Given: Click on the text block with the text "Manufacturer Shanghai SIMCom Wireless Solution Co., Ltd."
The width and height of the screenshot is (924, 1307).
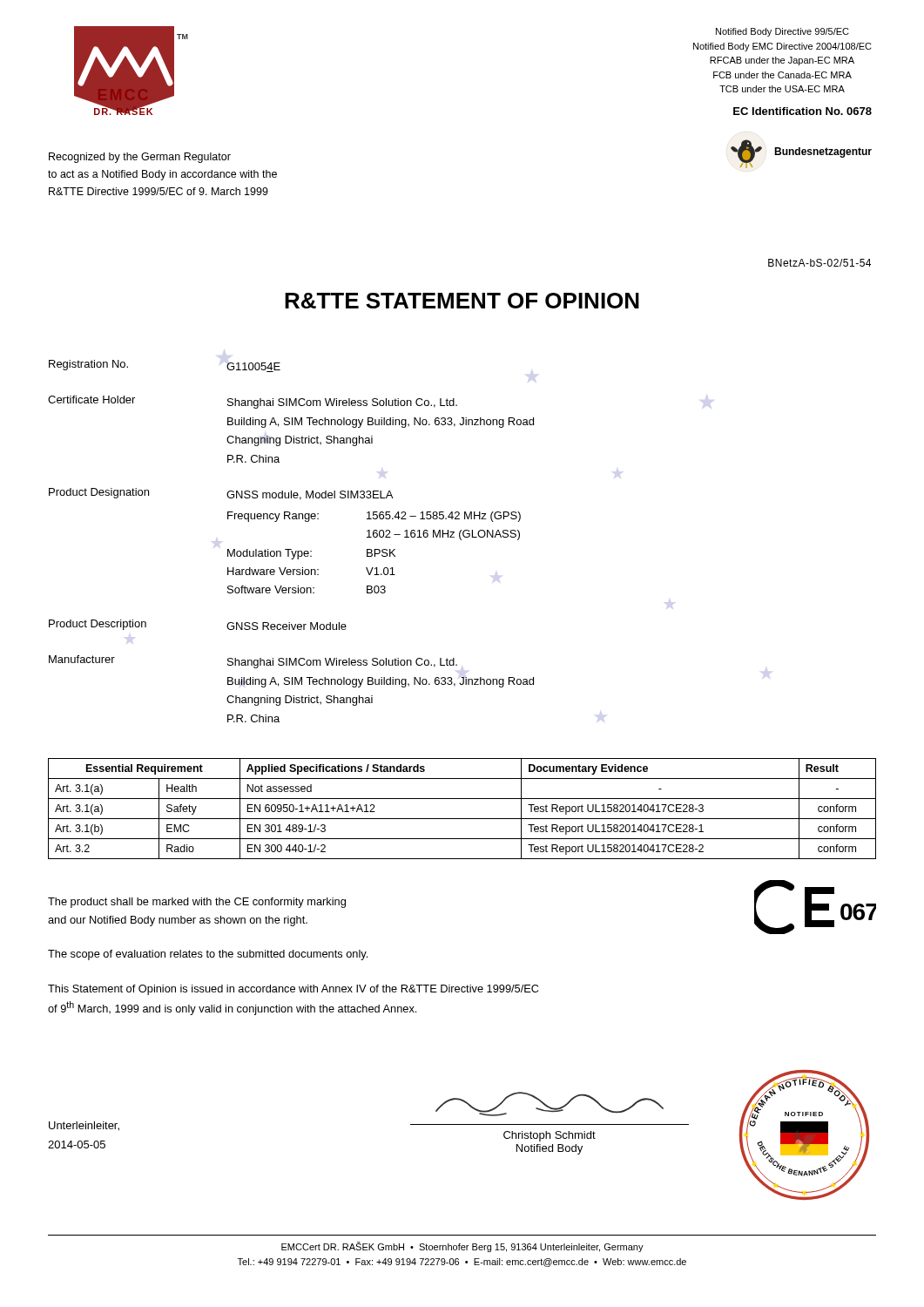Looking at the screenshot, I should (x=462, y=690).
